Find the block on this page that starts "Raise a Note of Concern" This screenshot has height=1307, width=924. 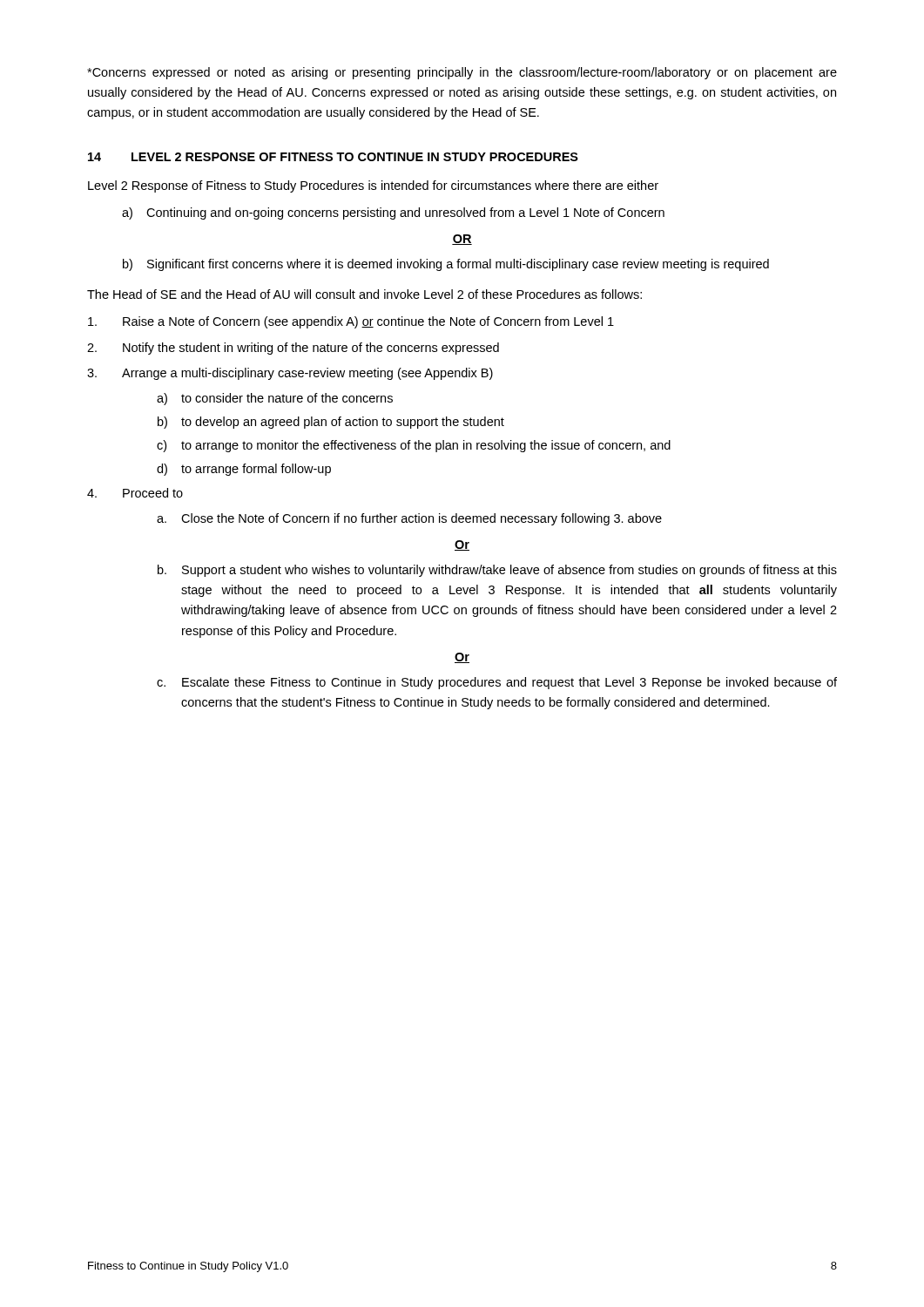(x=462, y=322)
